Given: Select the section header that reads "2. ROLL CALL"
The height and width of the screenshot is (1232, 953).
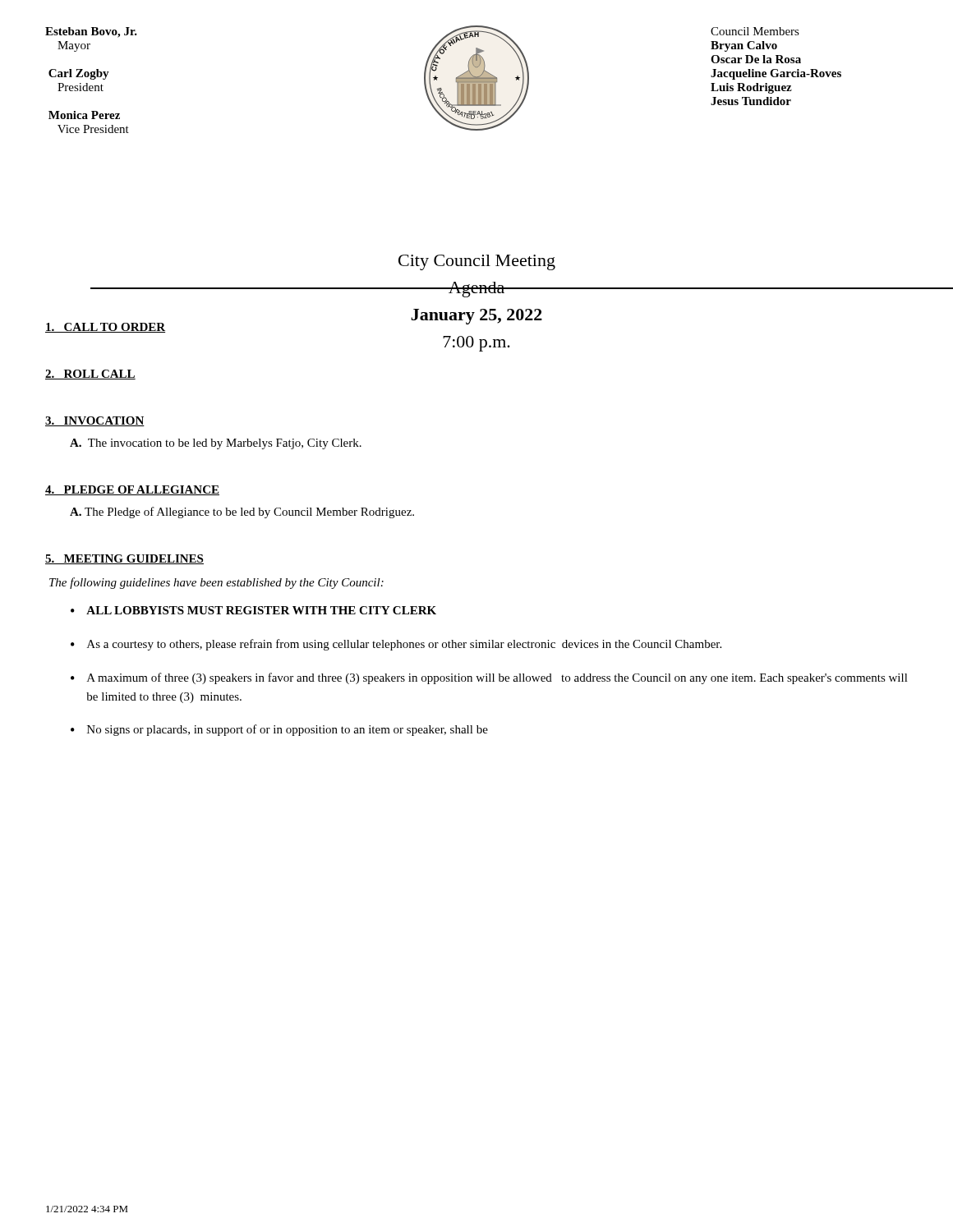Looking at the screenshot, I should pos(90,374).
